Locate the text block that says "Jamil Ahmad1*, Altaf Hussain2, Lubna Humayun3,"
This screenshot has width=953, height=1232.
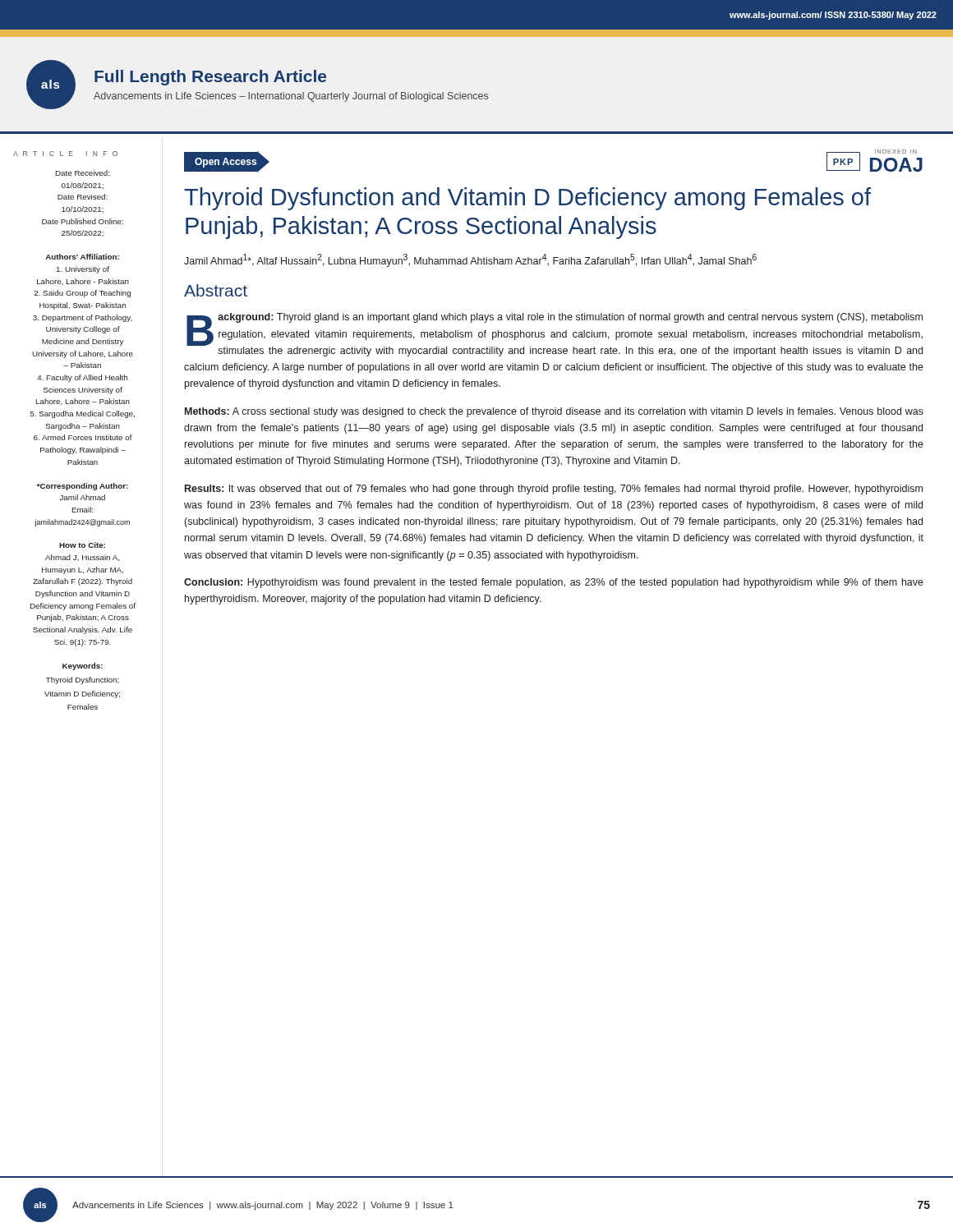coord(470,260)
